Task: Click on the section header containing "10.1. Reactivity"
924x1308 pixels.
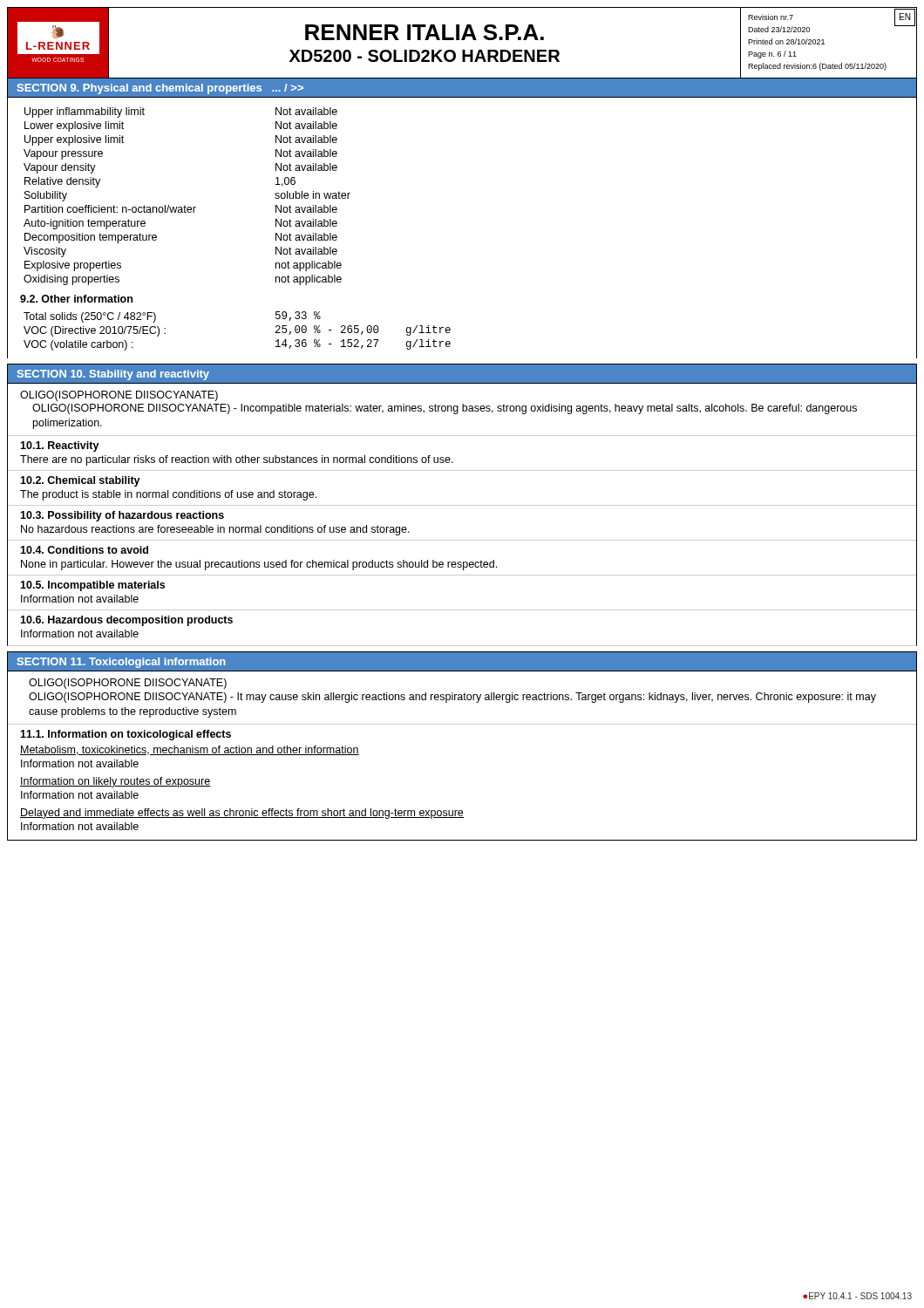Action: (59, 445)
